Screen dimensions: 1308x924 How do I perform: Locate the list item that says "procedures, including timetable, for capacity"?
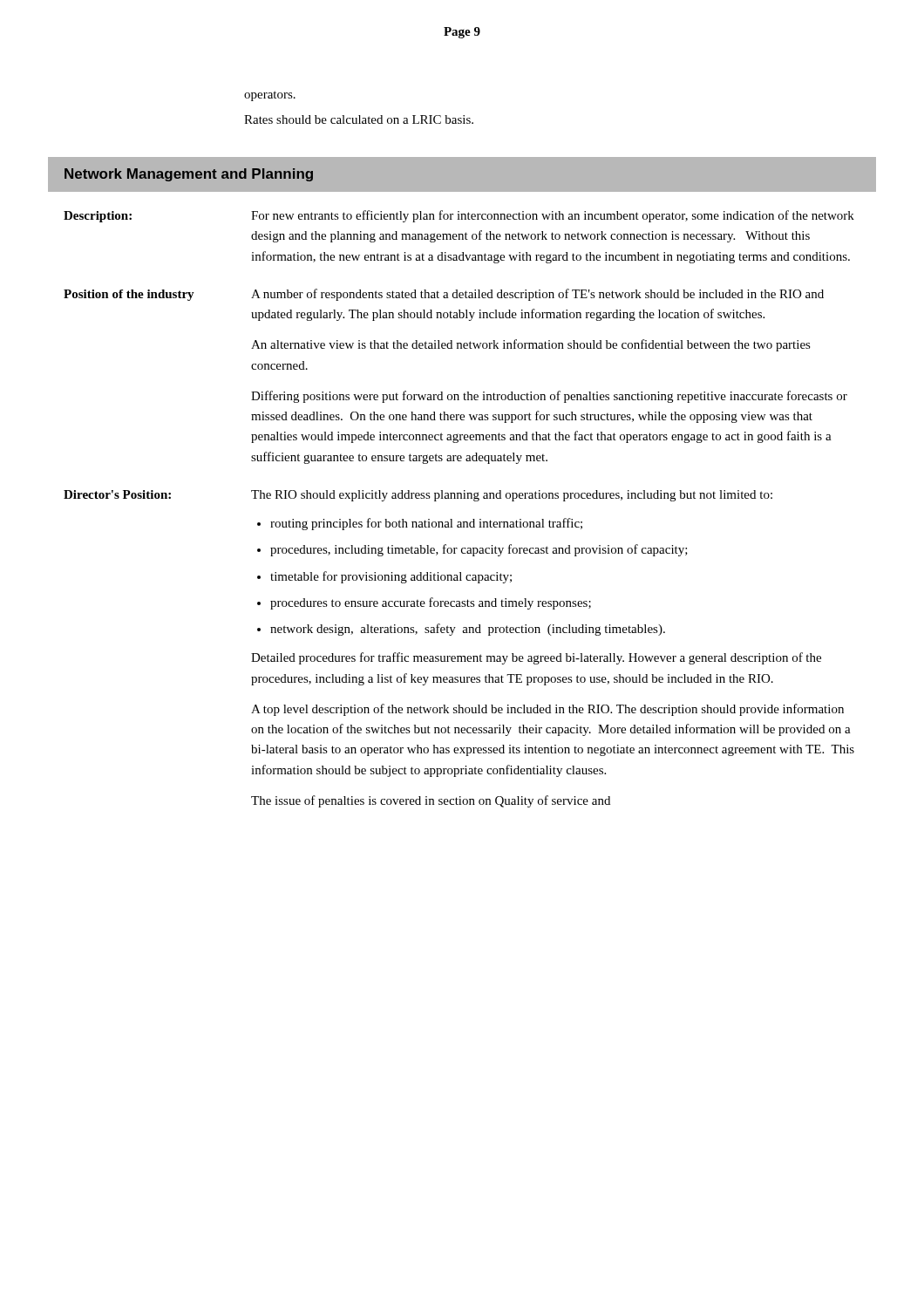[479, 550]
